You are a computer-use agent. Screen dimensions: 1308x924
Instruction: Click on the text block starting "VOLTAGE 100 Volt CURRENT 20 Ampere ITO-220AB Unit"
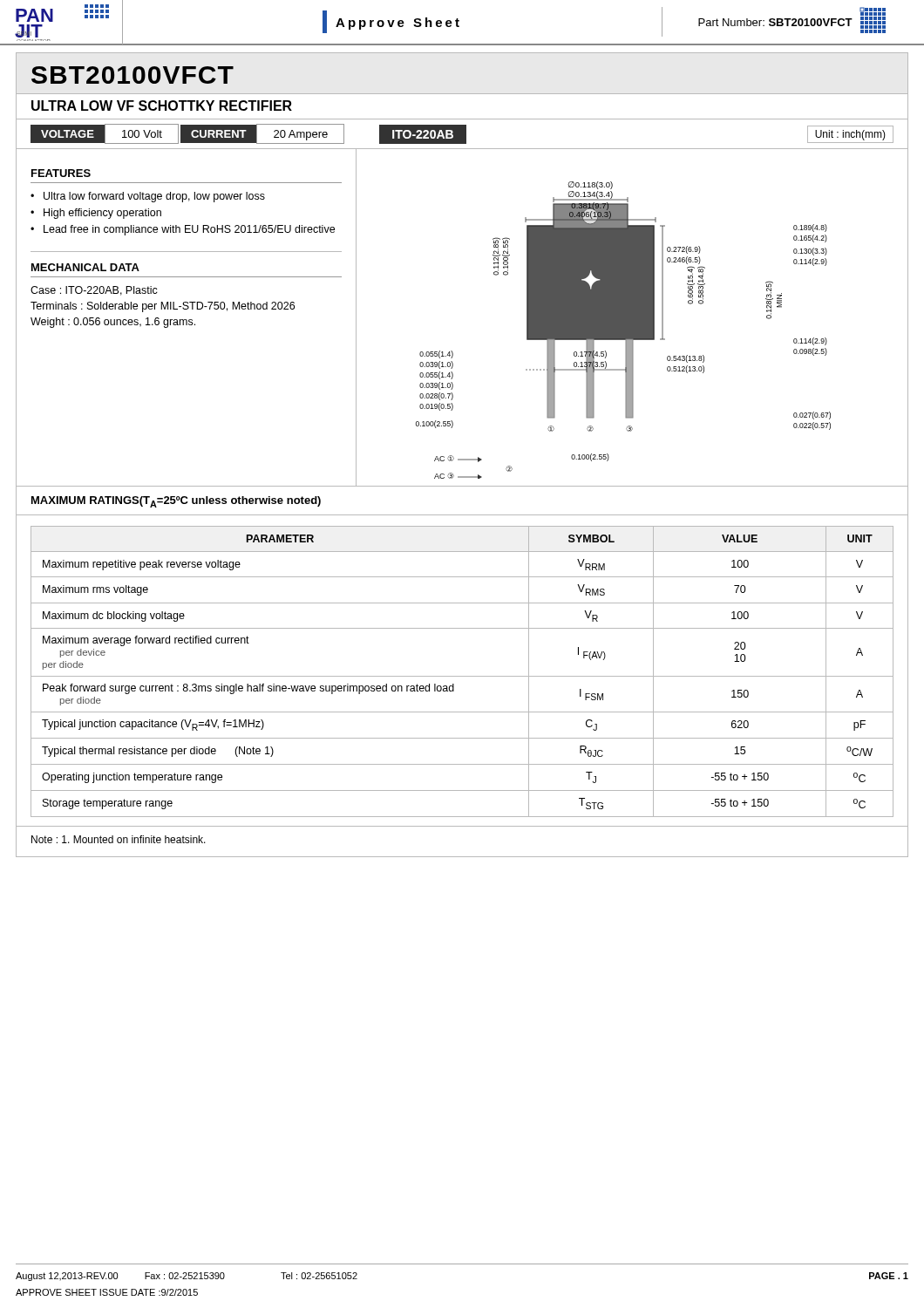(x=462, y=134)
